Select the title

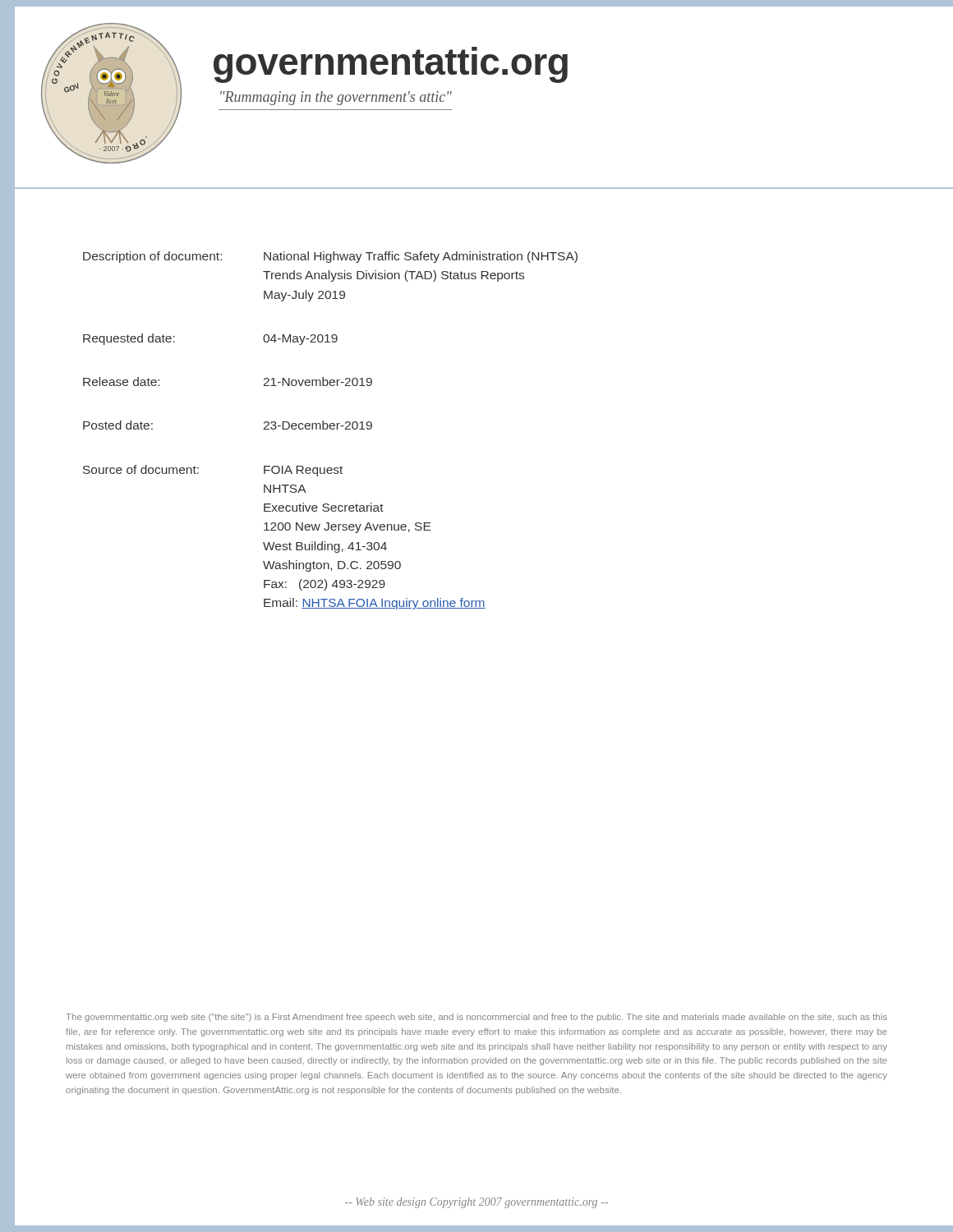[x=391, y=62]
